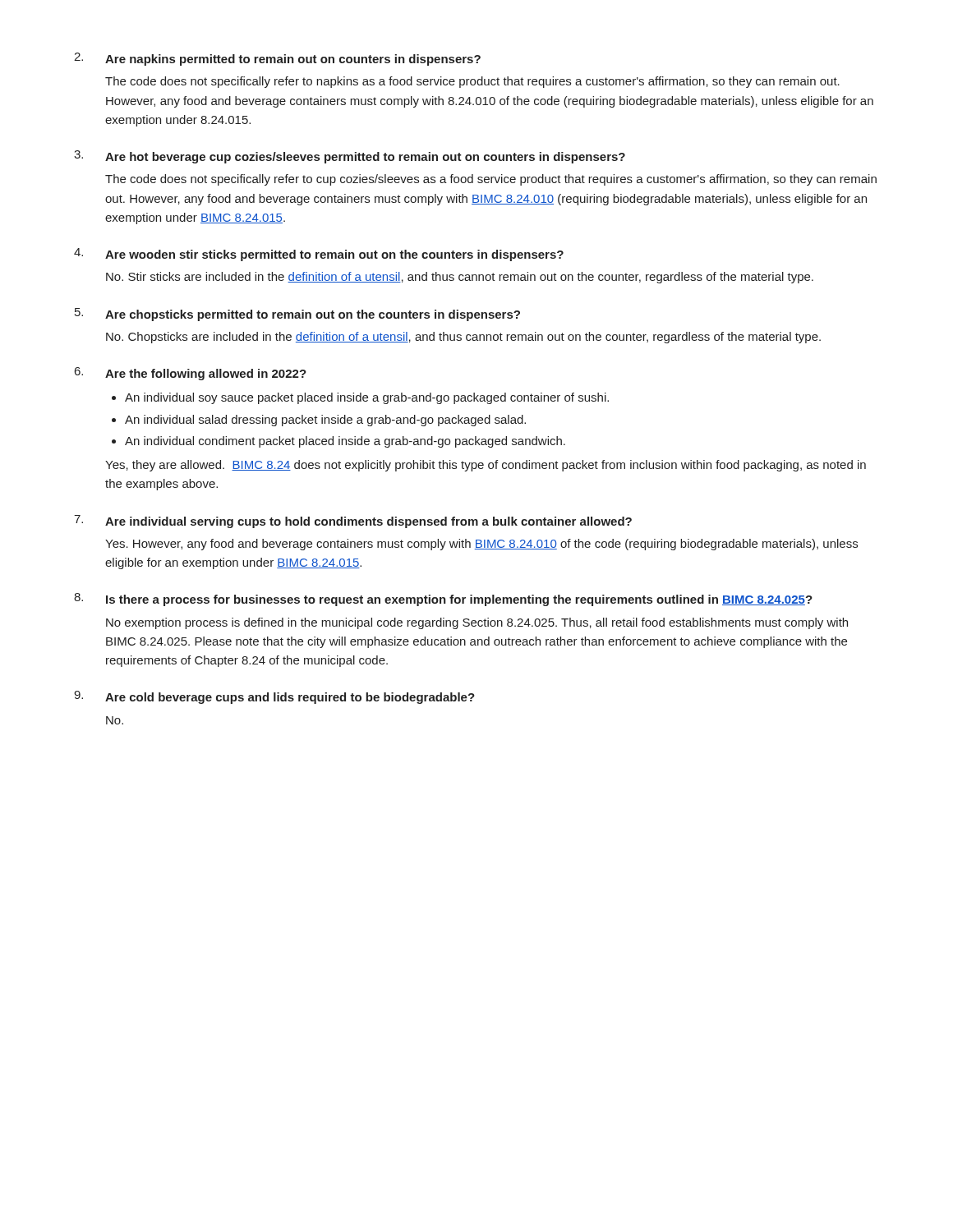Find the element starting "2. Are napkins permitted to remain"
The width and height of the screenshot is (953, 1232).
[x=476, y=89]
